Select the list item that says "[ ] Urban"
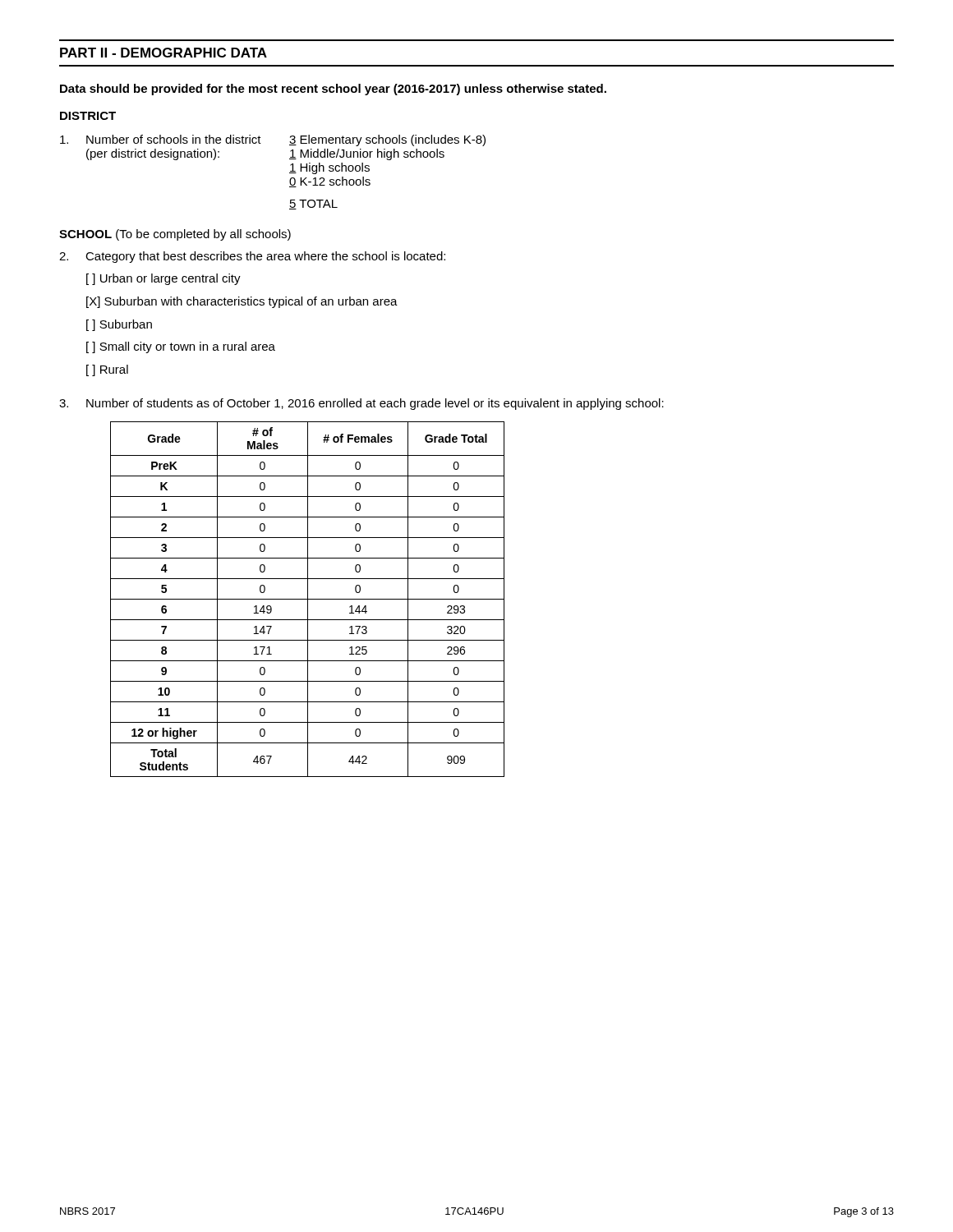This screenshot has height=1232, width=953. tap(163, 278)
